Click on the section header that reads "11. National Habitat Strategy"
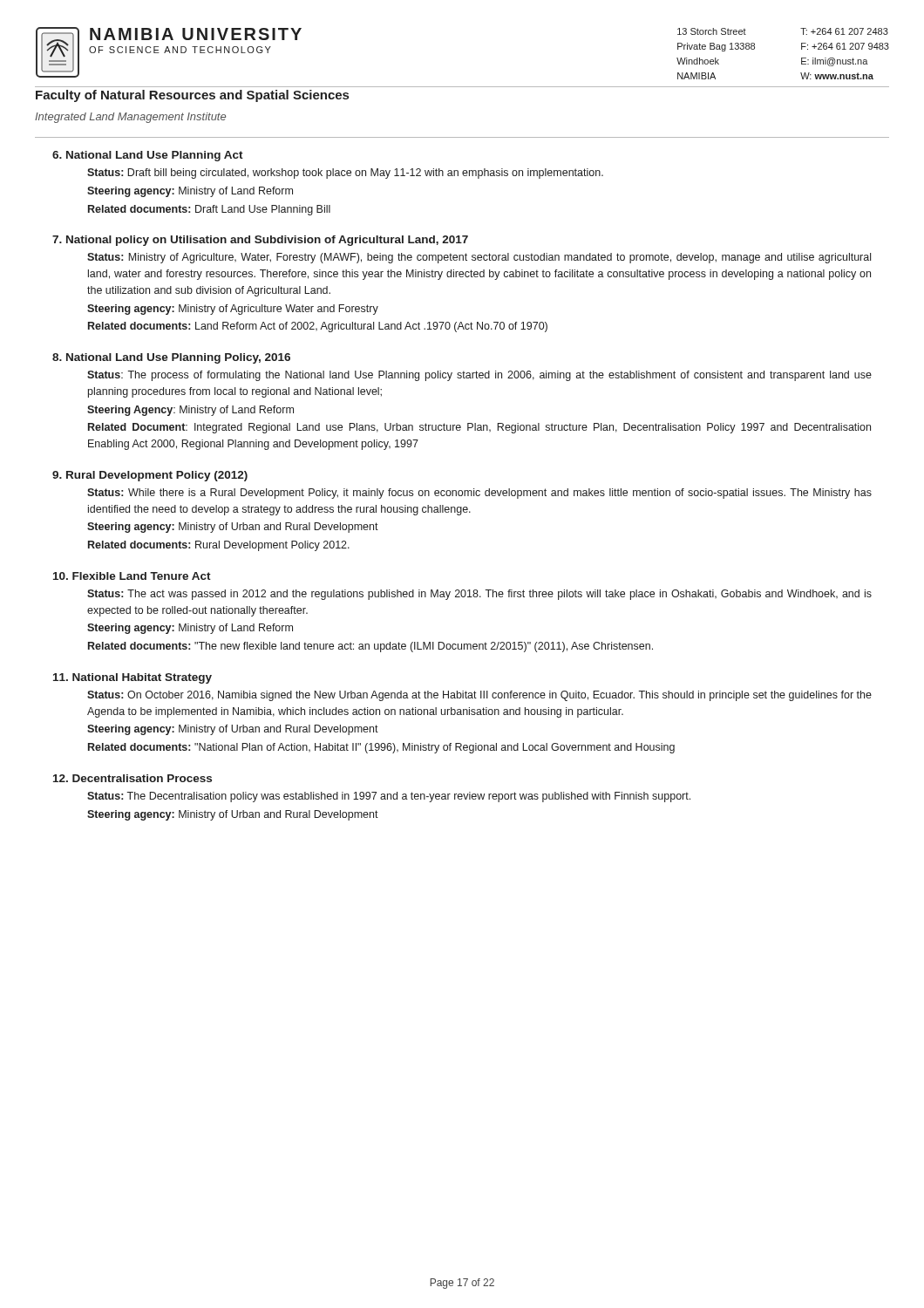The width and height of the screenshot is (924, 1308). (132, 677)
